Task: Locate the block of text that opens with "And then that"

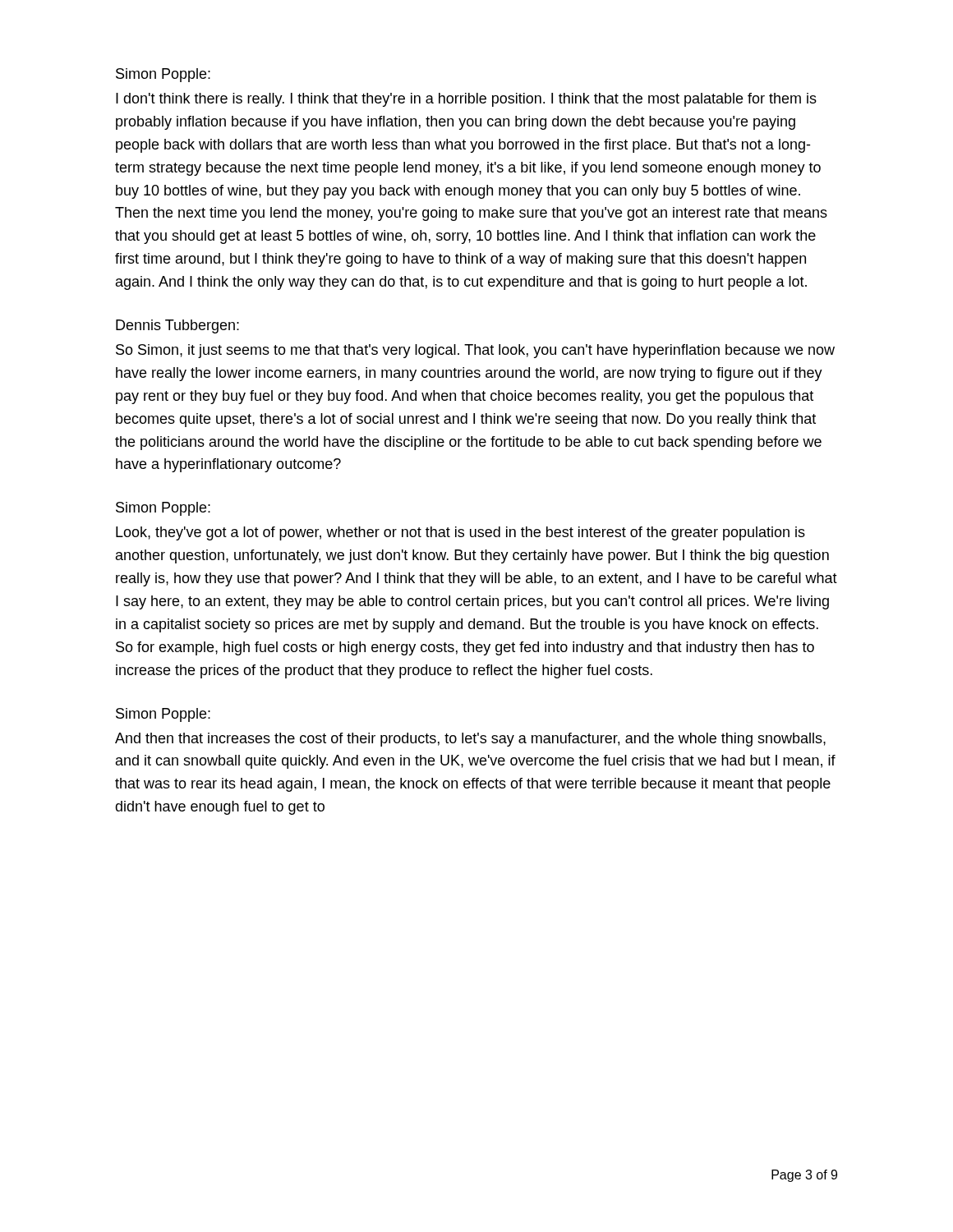Action: [476, 773]
